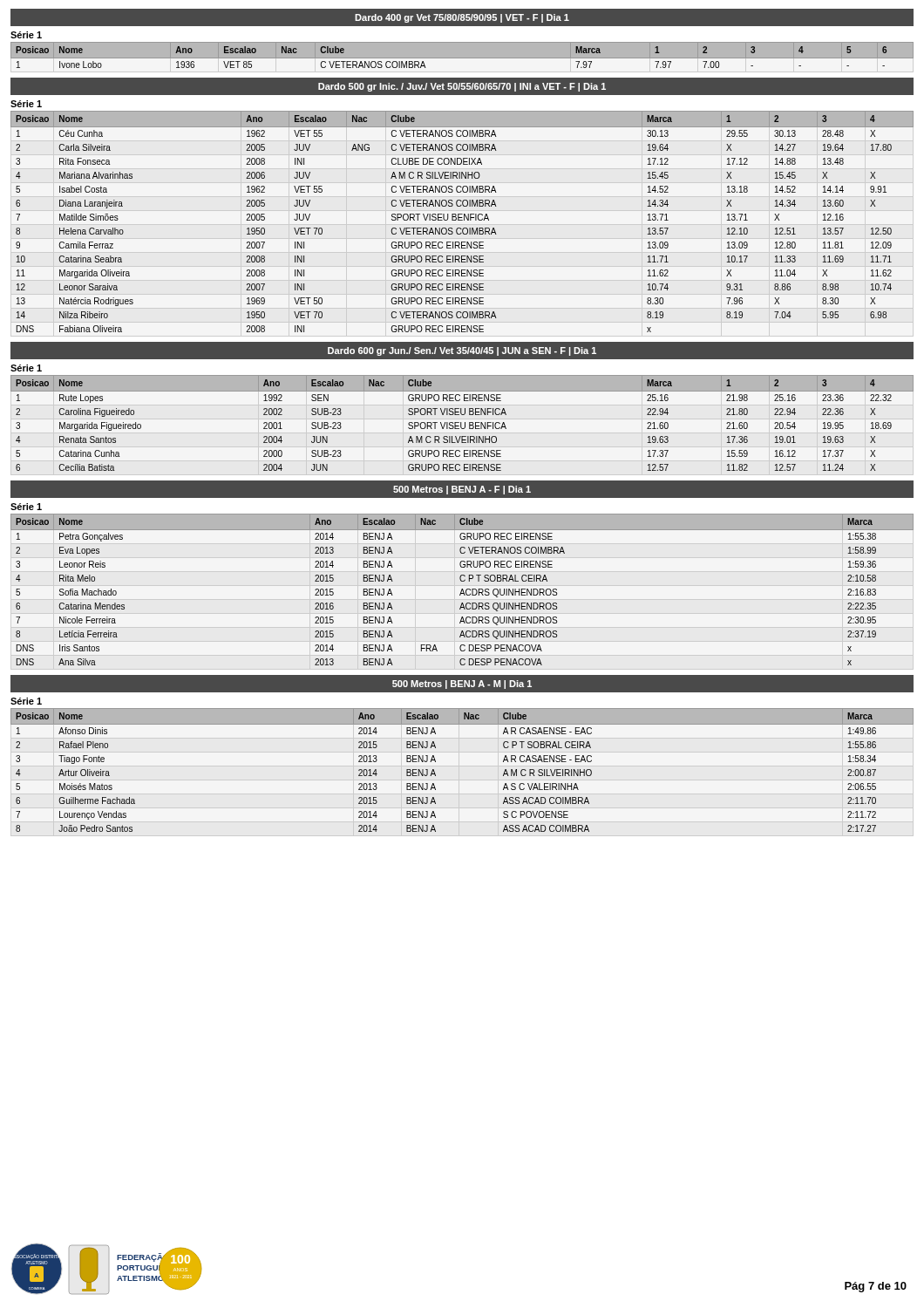
Task: Find the table that mentions "VET 85"
Action: [x=462, y=57]
